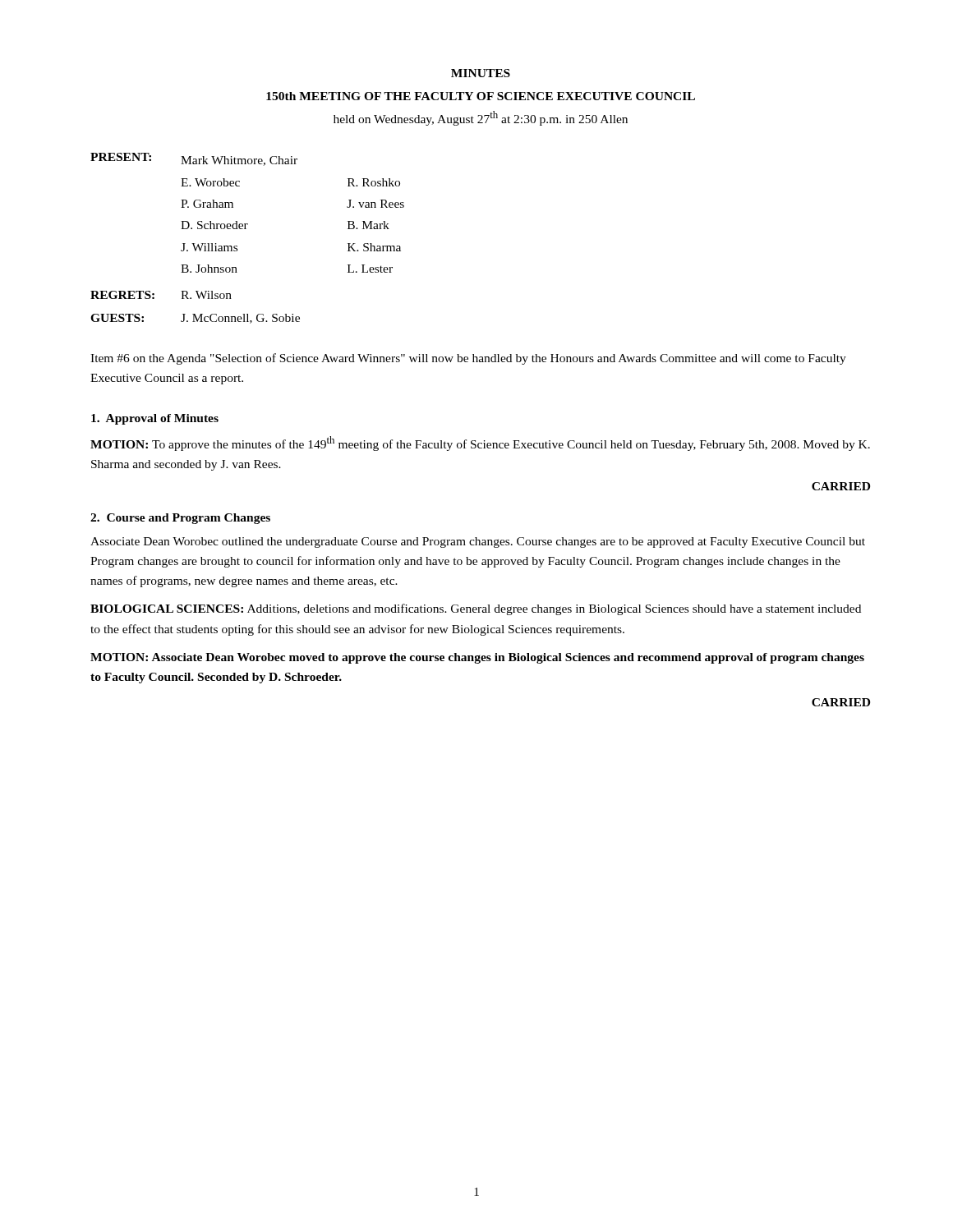Navigate to the text block starting "PRESENT: Mark Whitmore,"

pos(247,214)
